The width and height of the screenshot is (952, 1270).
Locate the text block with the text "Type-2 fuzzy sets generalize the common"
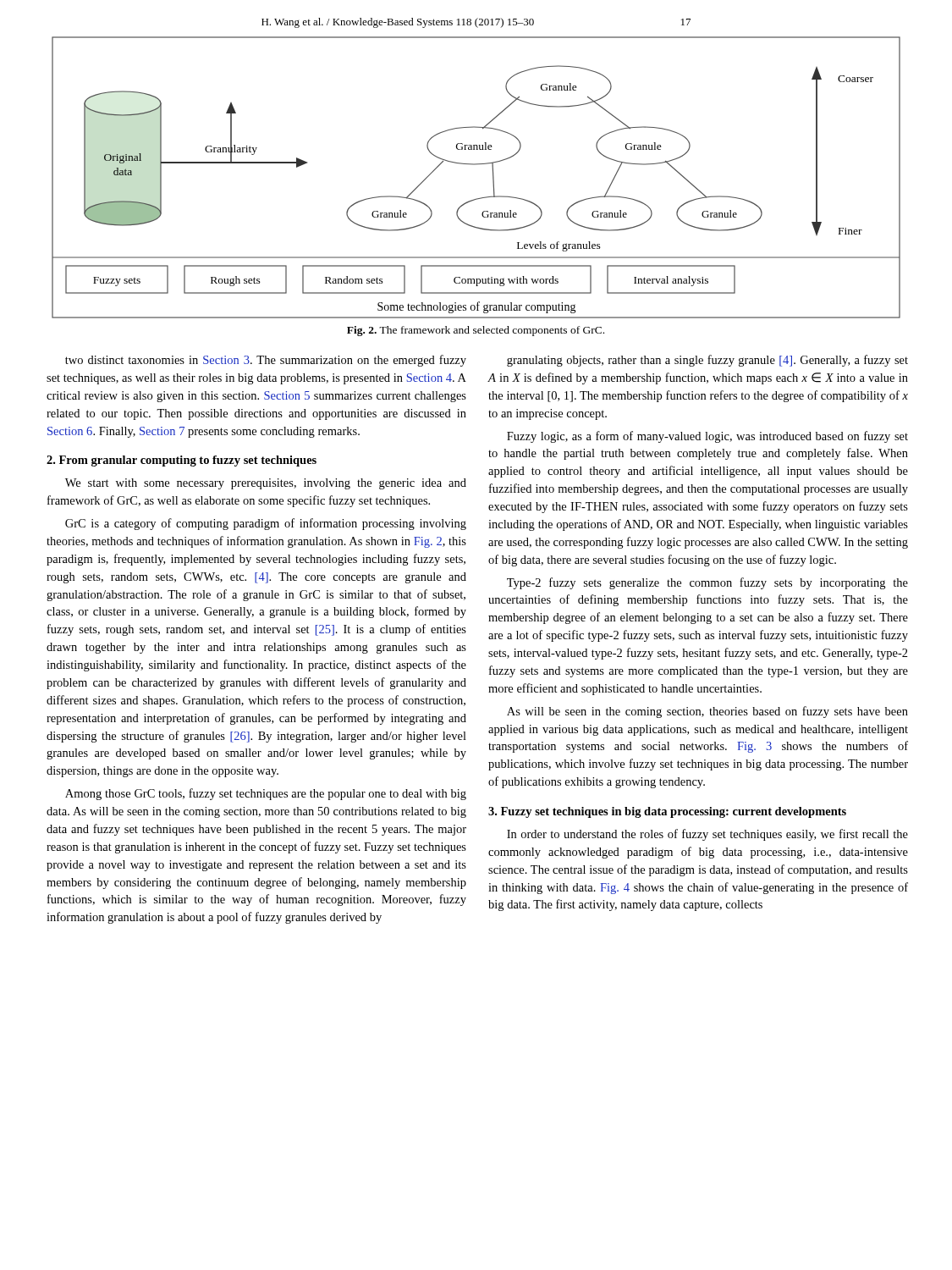(698, 635)
